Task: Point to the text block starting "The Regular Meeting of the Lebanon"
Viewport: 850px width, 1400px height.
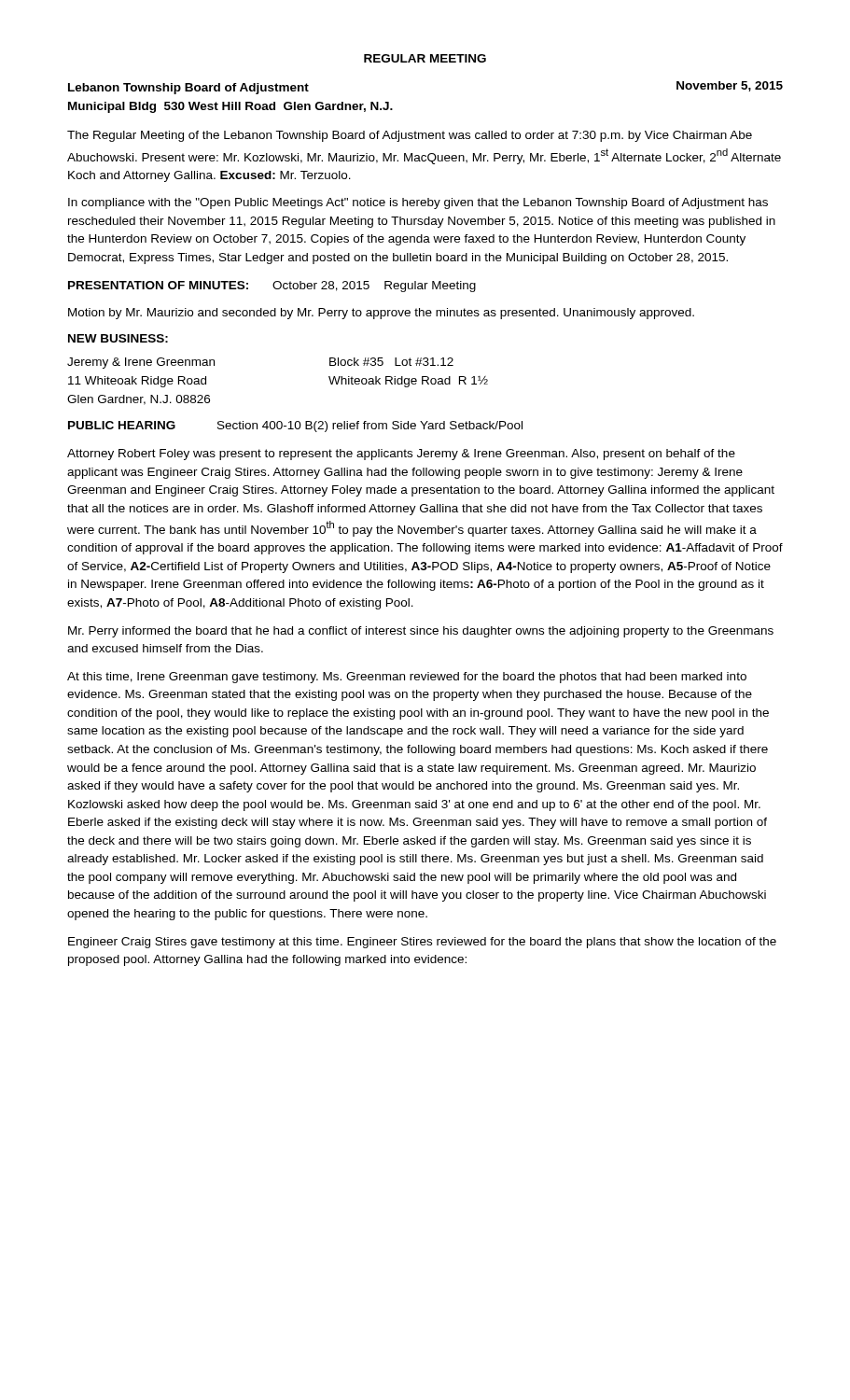Action: click(x=424, y=155)
